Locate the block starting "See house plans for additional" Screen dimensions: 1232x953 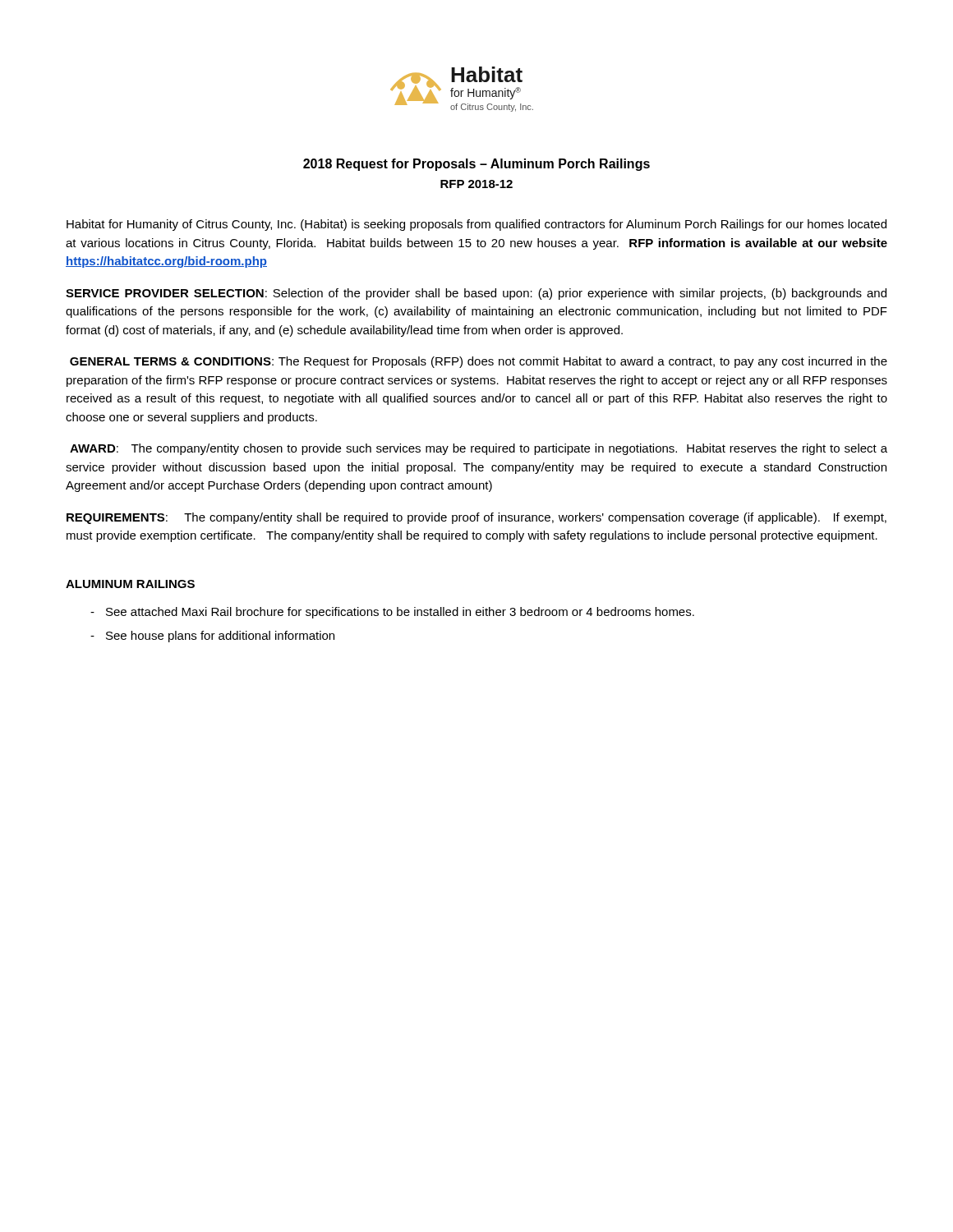click(212, 637)
